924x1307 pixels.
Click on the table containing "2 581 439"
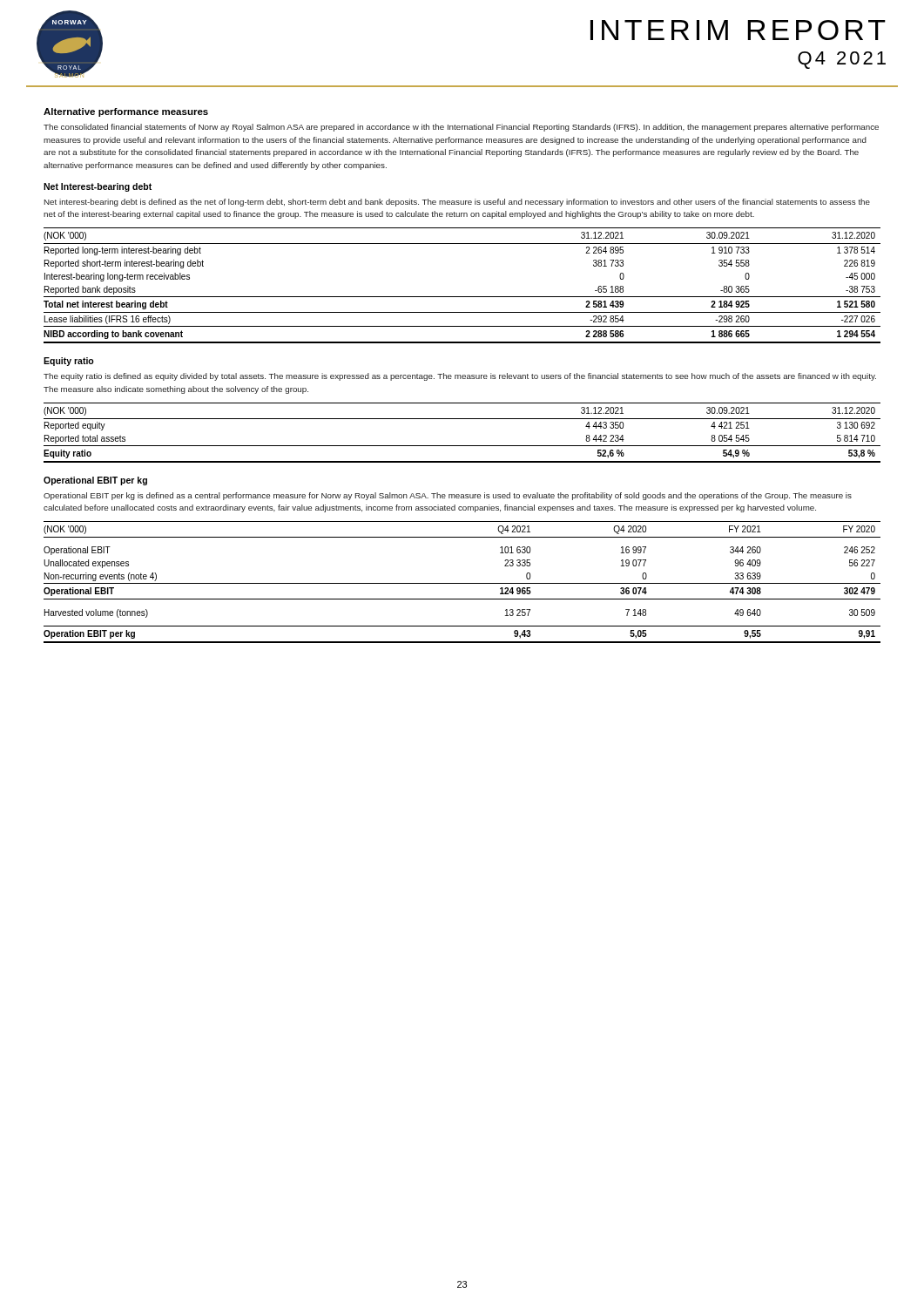coord(462,286)
